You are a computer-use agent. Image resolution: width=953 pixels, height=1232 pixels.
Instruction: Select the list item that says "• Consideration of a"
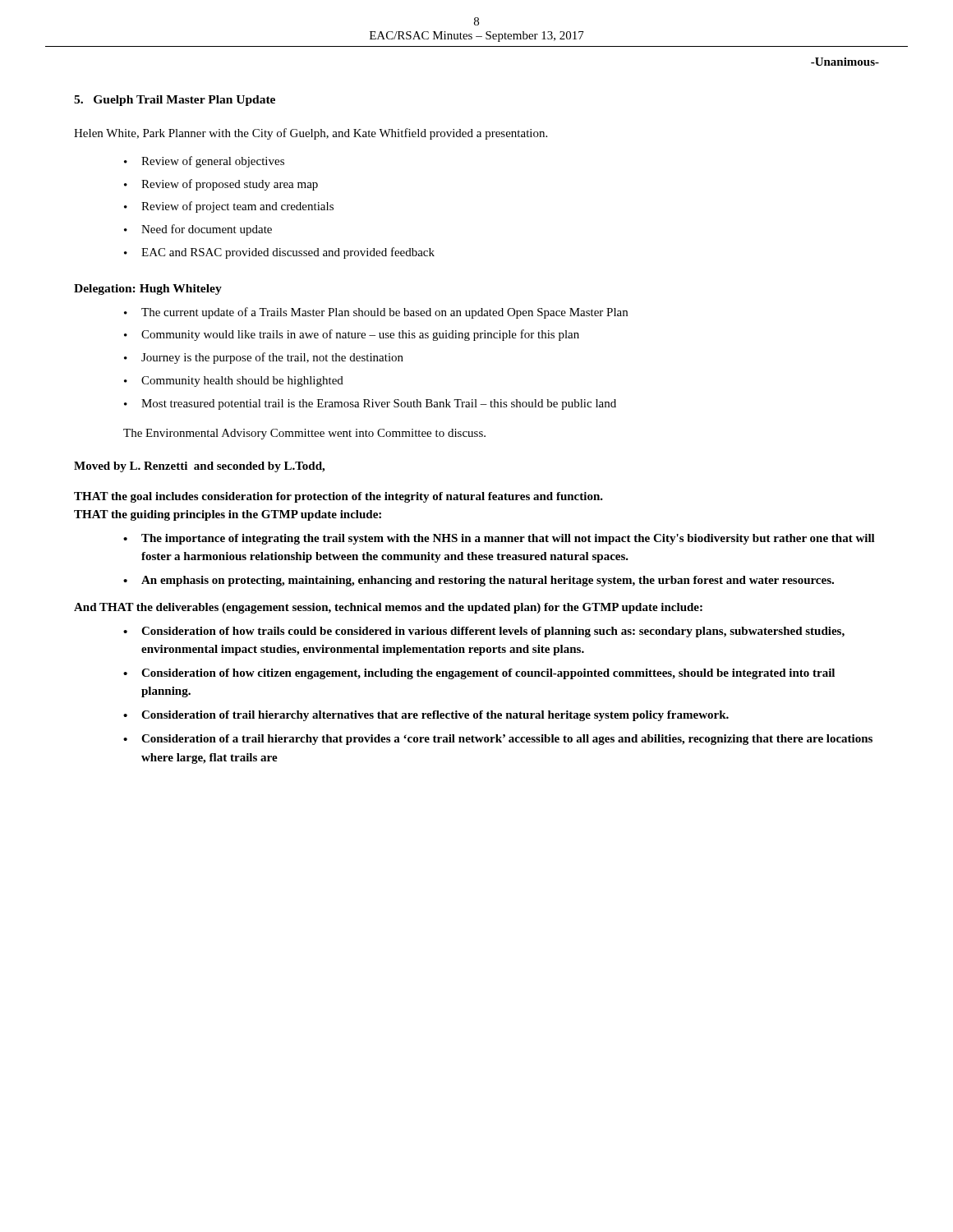(x=501, y=748)
